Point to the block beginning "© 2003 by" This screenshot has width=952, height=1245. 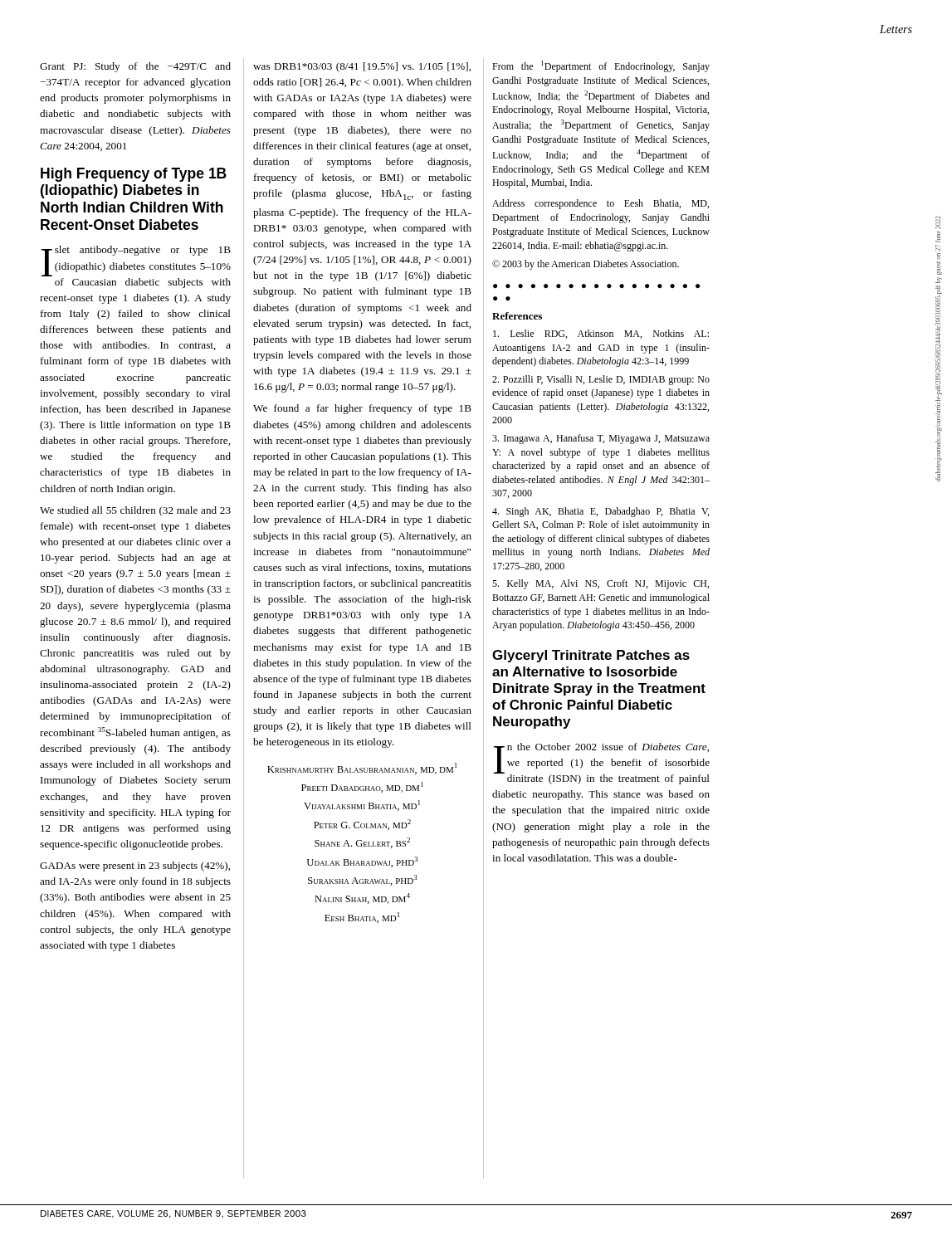click(x=586, y=264)
